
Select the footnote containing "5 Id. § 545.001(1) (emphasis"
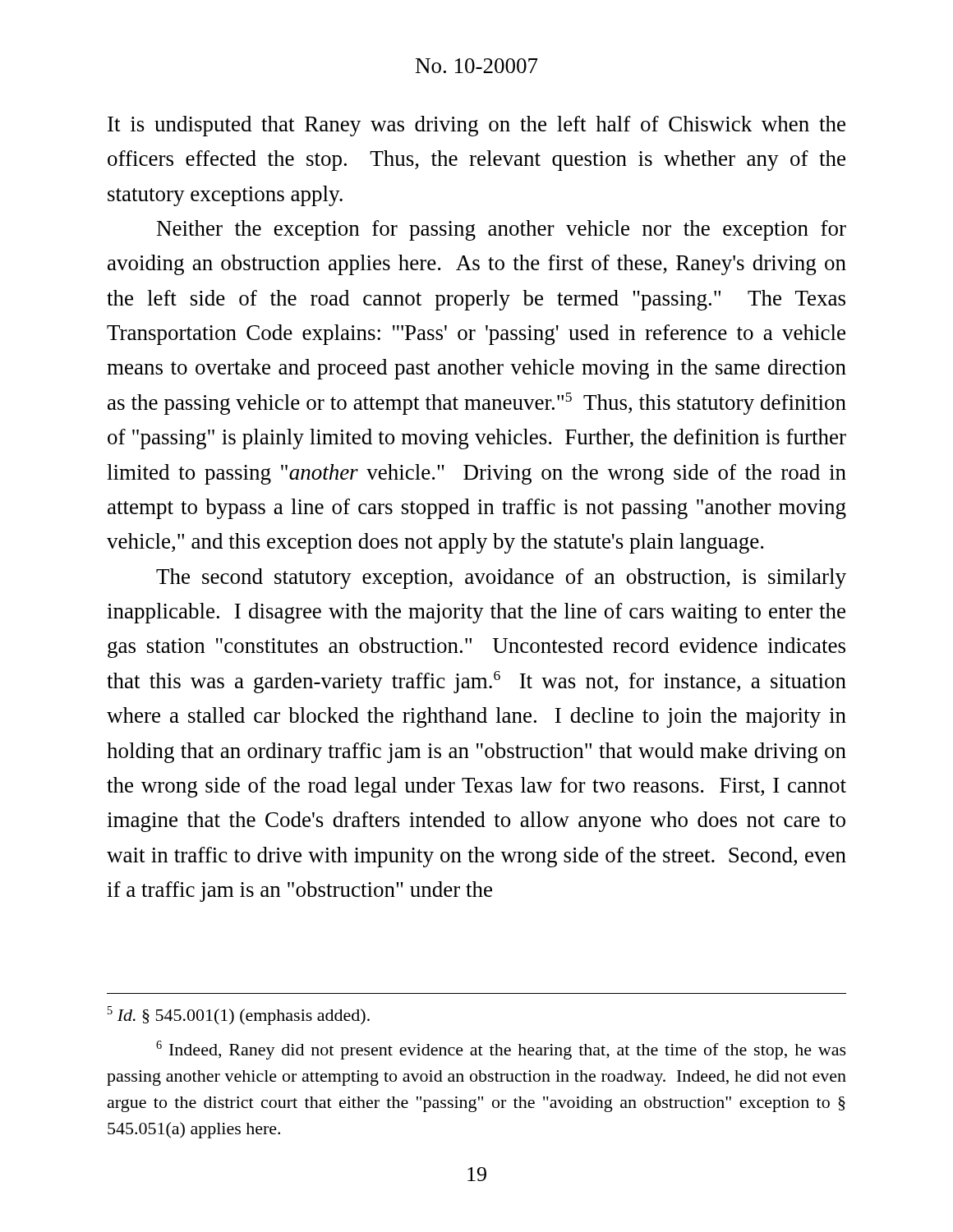click(x=239, y=1014)
